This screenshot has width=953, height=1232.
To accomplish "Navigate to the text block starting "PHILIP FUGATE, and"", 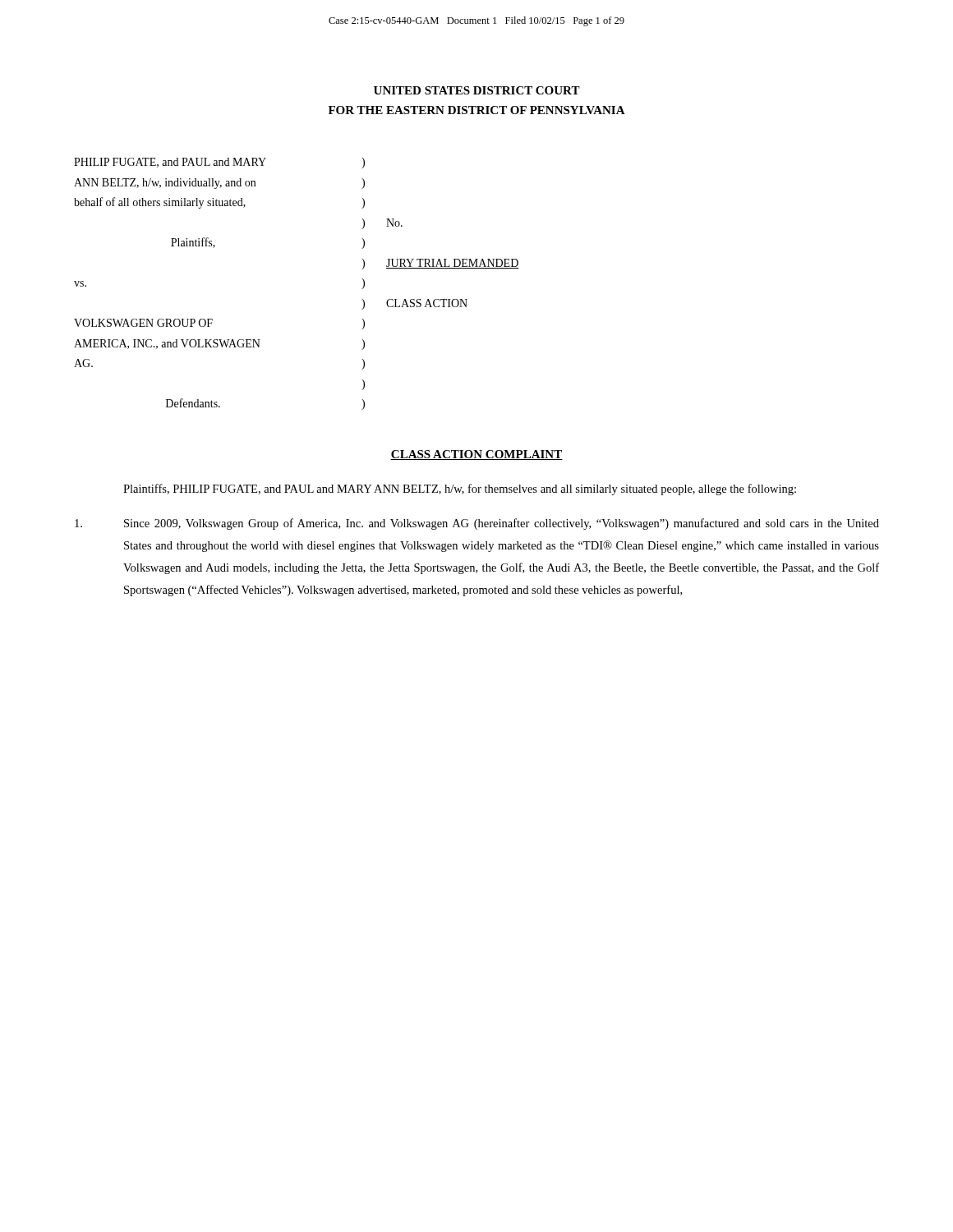I will click(x=219, y=163).
